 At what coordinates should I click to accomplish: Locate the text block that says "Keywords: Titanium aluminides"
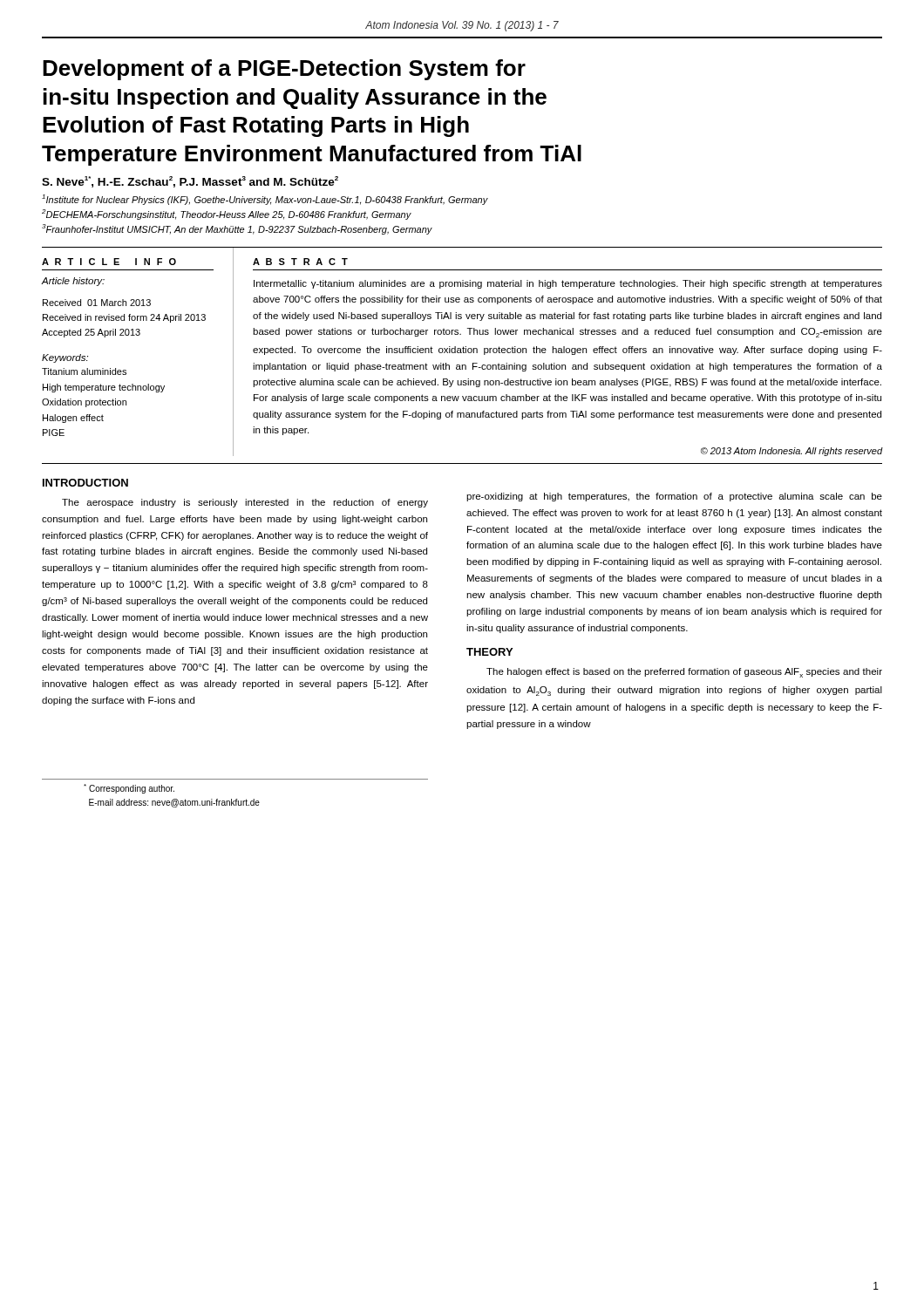point(128,397)
